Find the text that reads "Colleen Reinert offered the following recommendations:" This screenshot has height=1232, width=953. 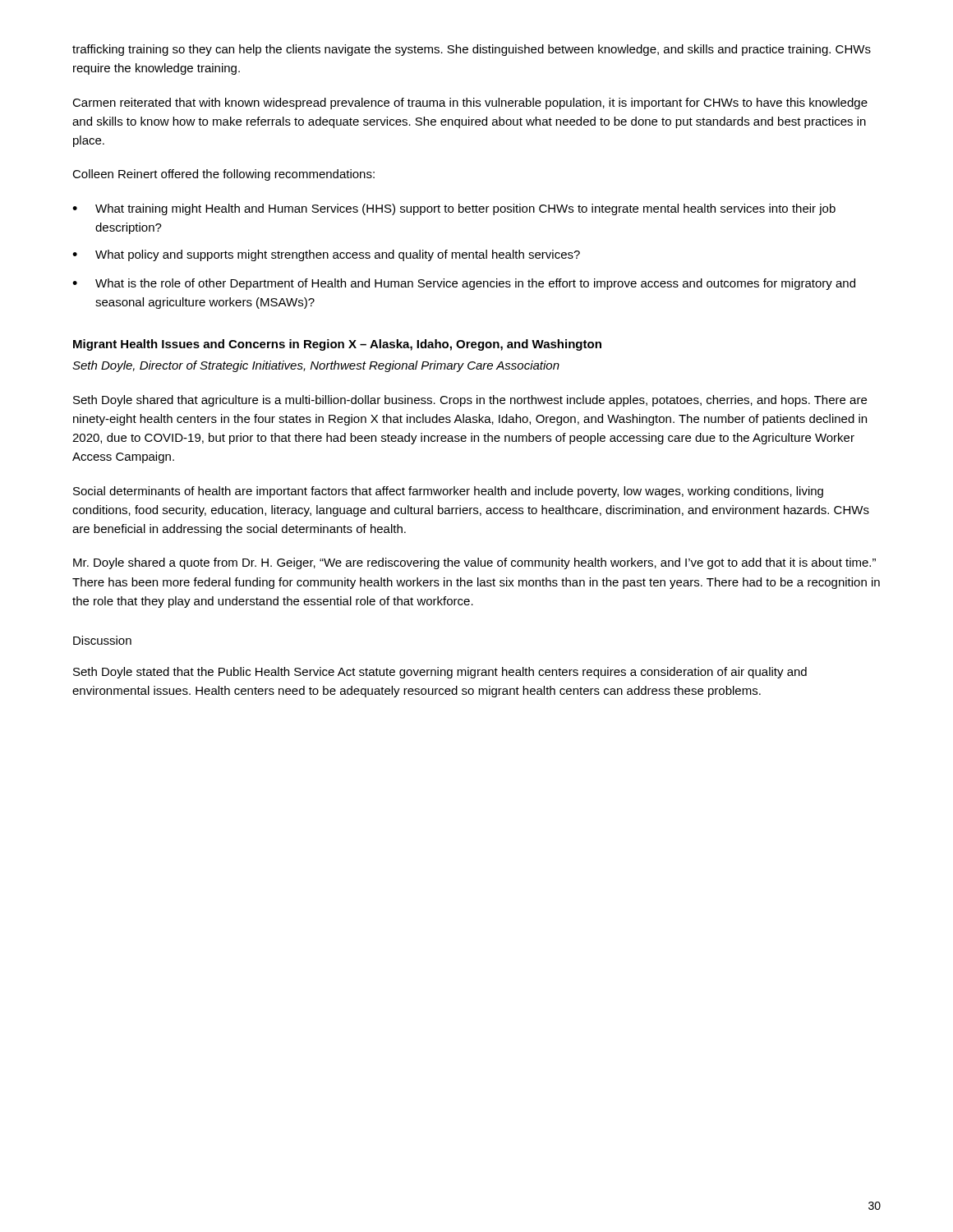pyautogui.click(x=224, y=174)
